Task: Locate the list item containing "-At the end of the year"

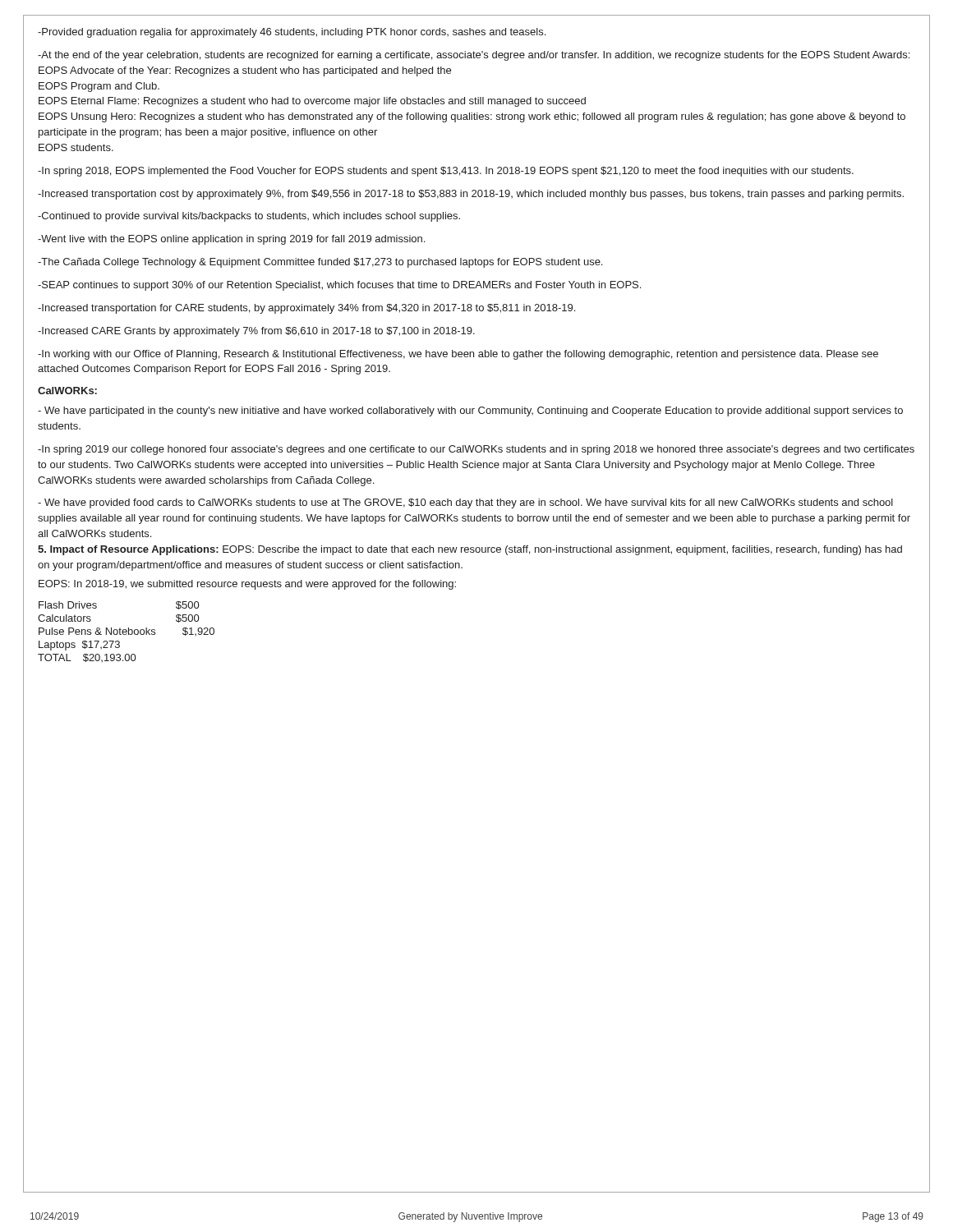Action: pyautogui.click(x=474, y=101)
